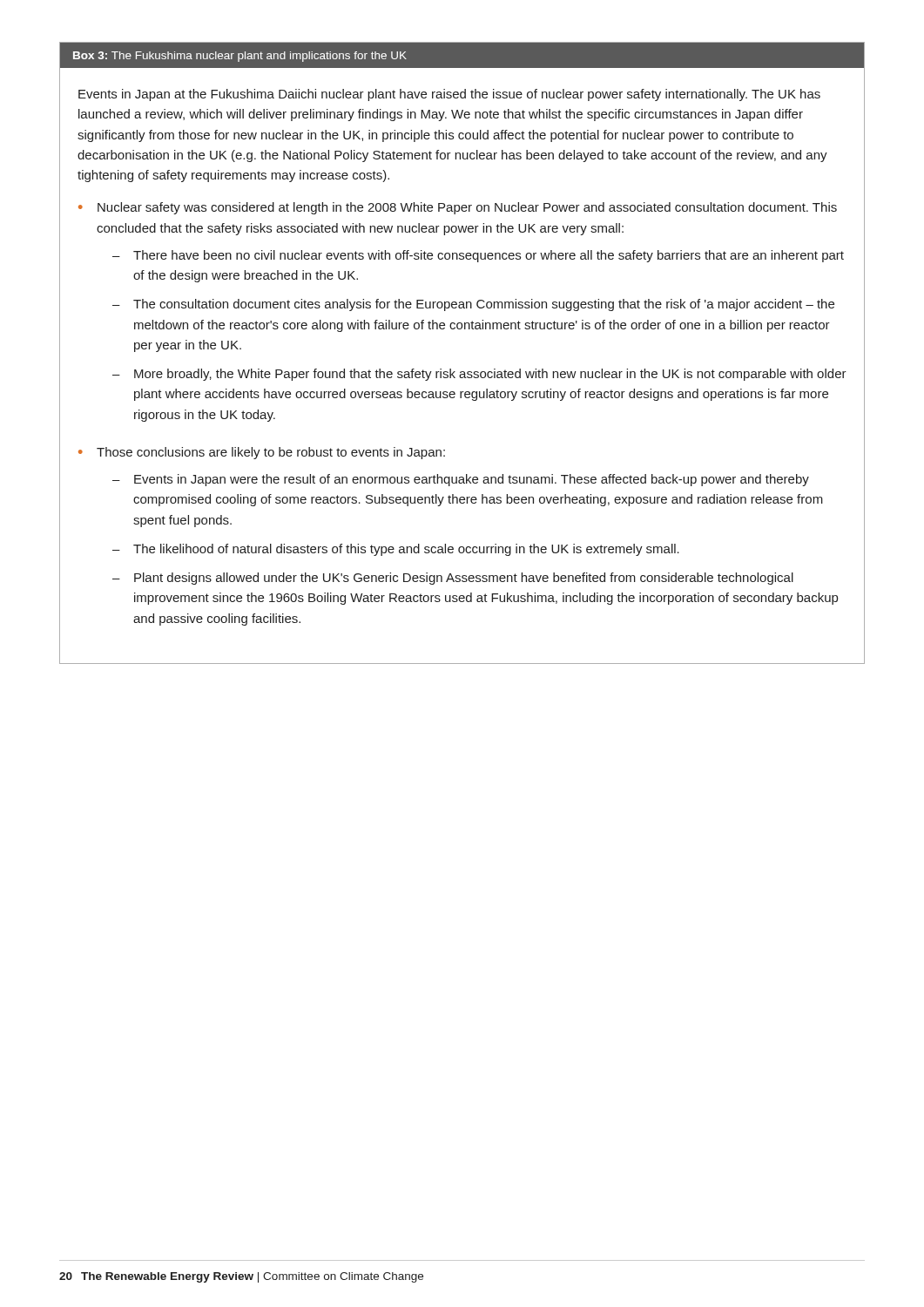Click on the list item that says "– Plant designs allowed under the UK's"
924x1307 pixels.
coord(479,598)
